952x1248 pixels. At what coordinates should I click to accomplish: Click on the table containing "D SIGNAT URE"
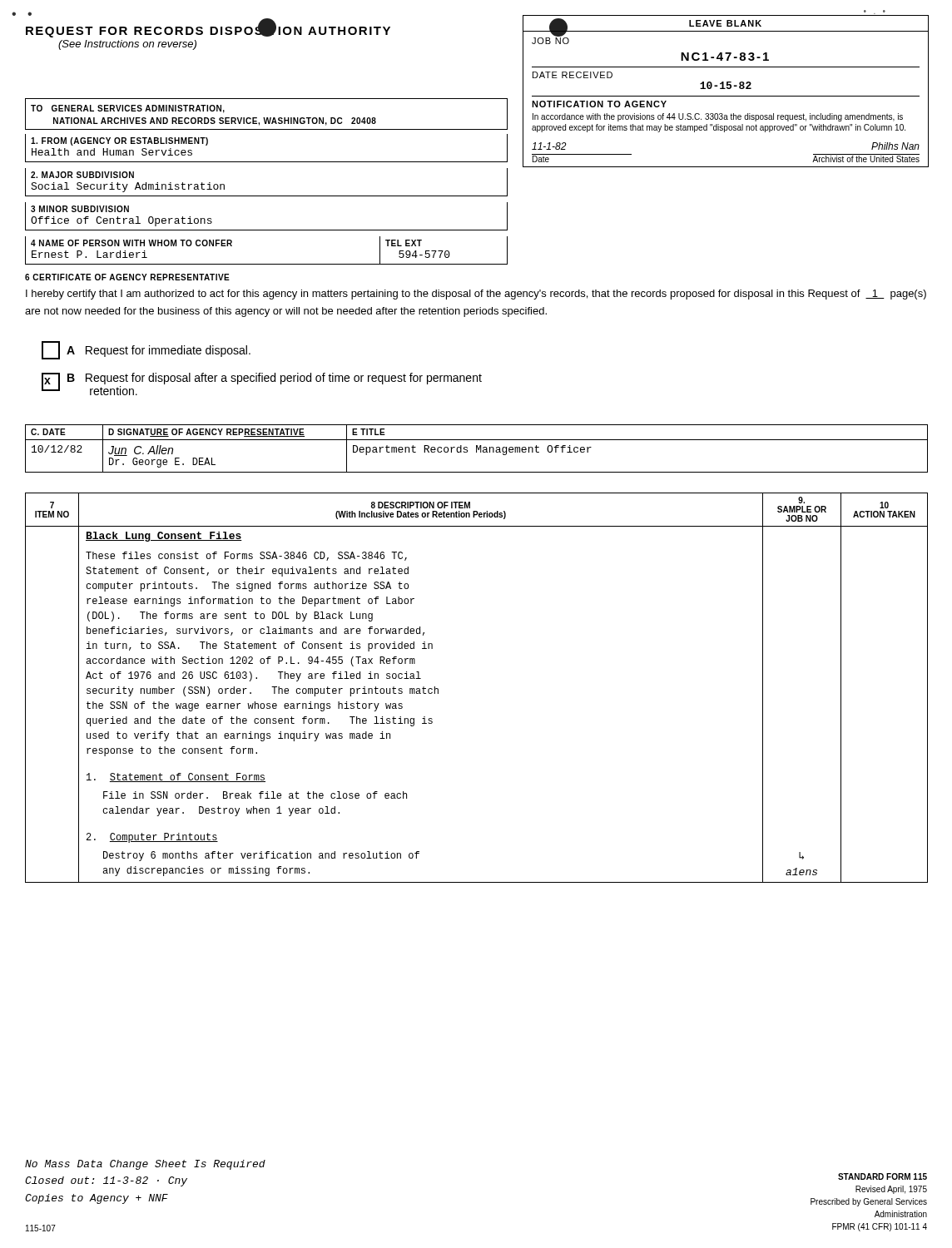[x=476, y=448]
